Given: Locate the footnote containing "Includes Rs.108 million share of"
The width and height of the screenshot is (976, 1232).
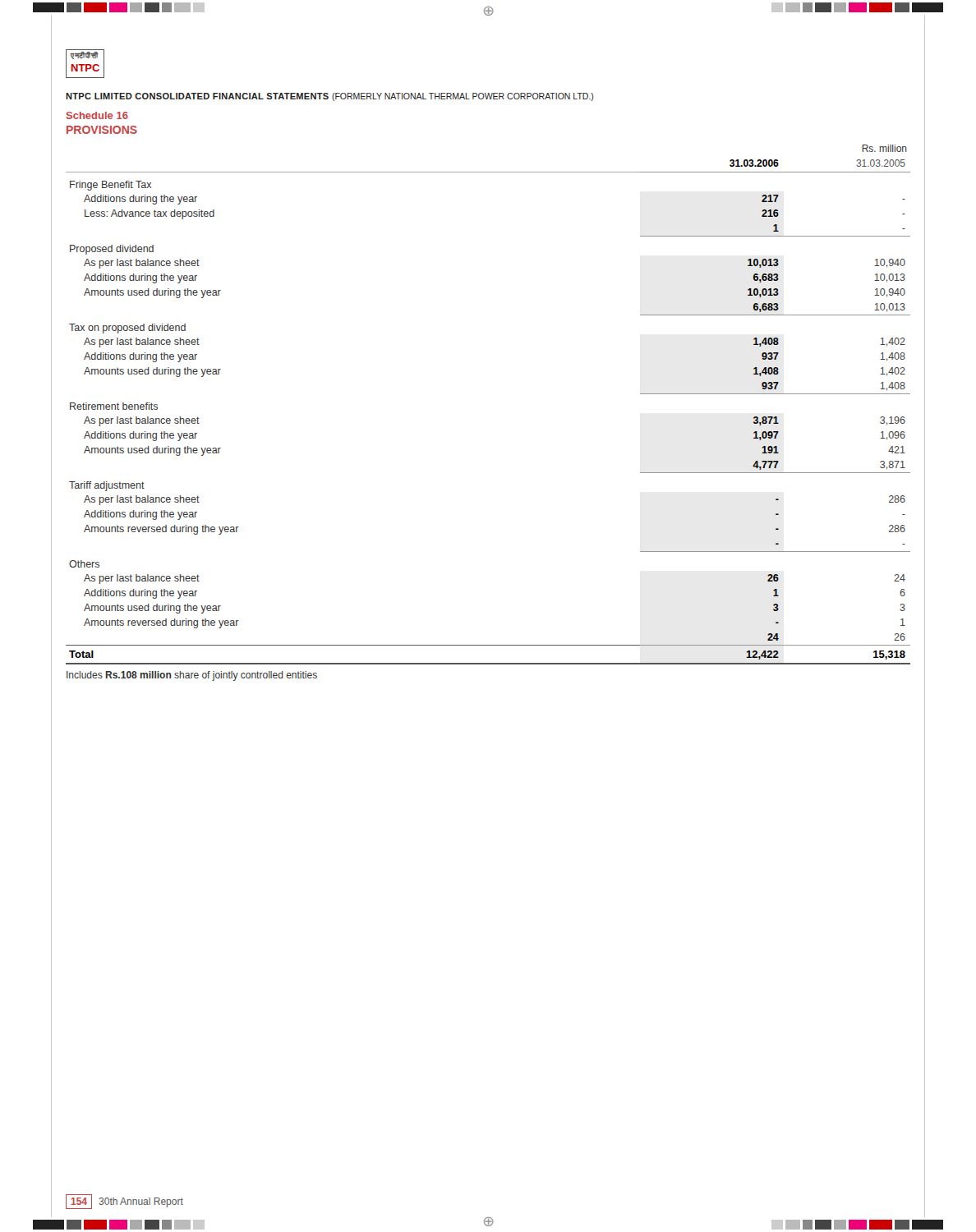Looking at the screenshot, I should pos(191,675).
